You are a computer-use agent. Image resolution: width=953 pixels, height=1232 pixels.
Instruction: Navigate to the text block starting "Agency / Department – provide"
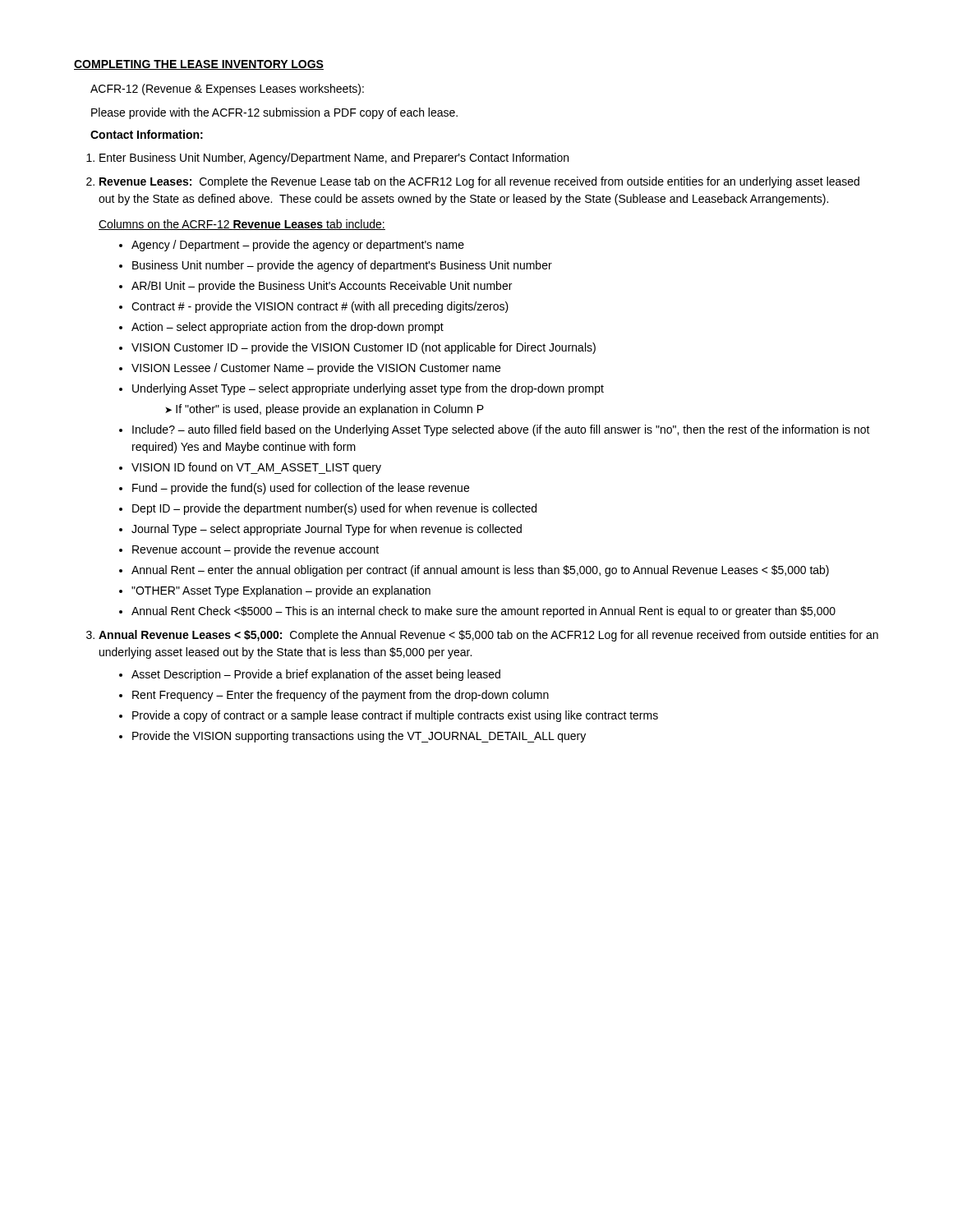[x=298, y=245]
